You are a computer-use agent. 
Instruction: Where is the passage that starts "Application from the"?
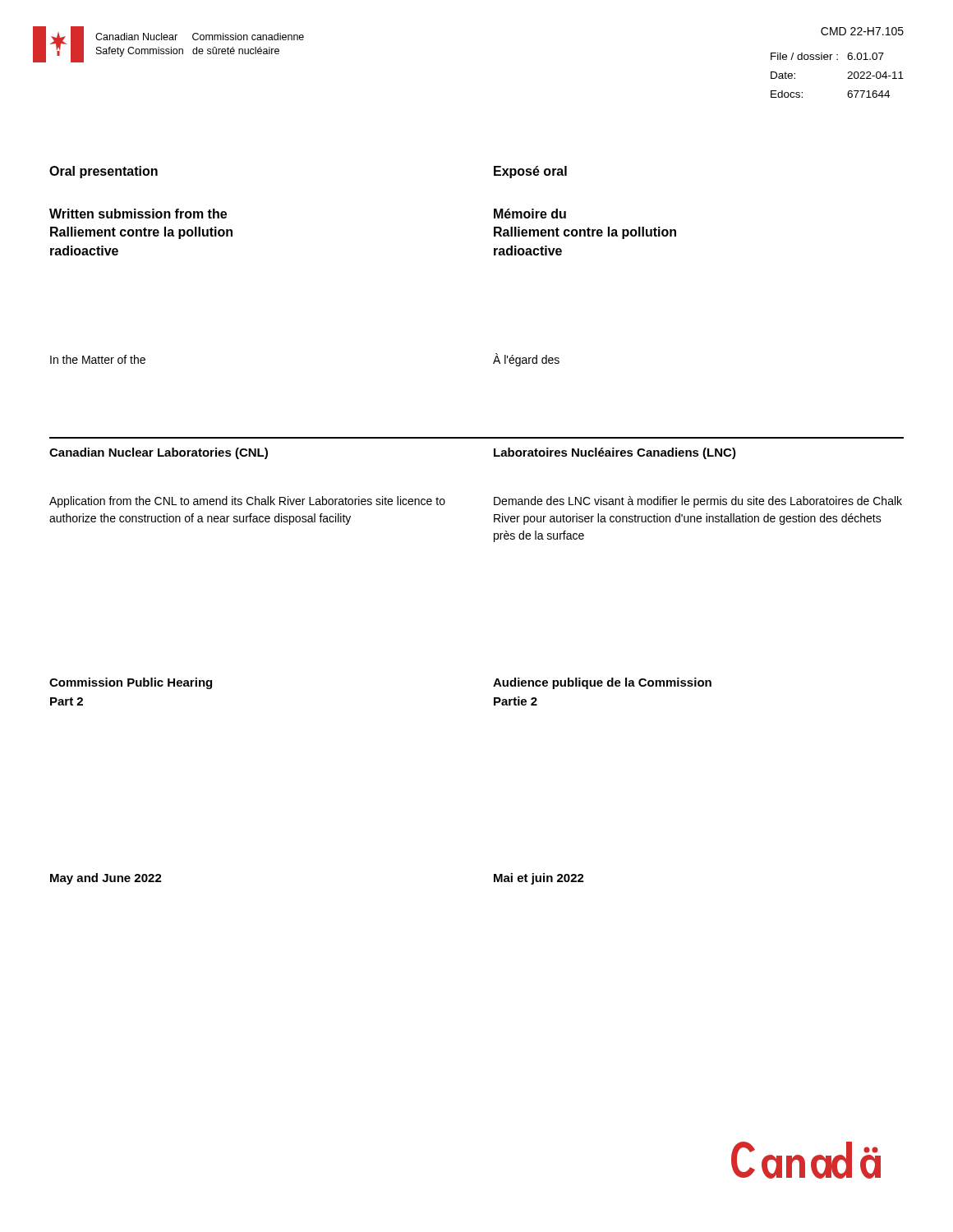click(x=247, y=510)
